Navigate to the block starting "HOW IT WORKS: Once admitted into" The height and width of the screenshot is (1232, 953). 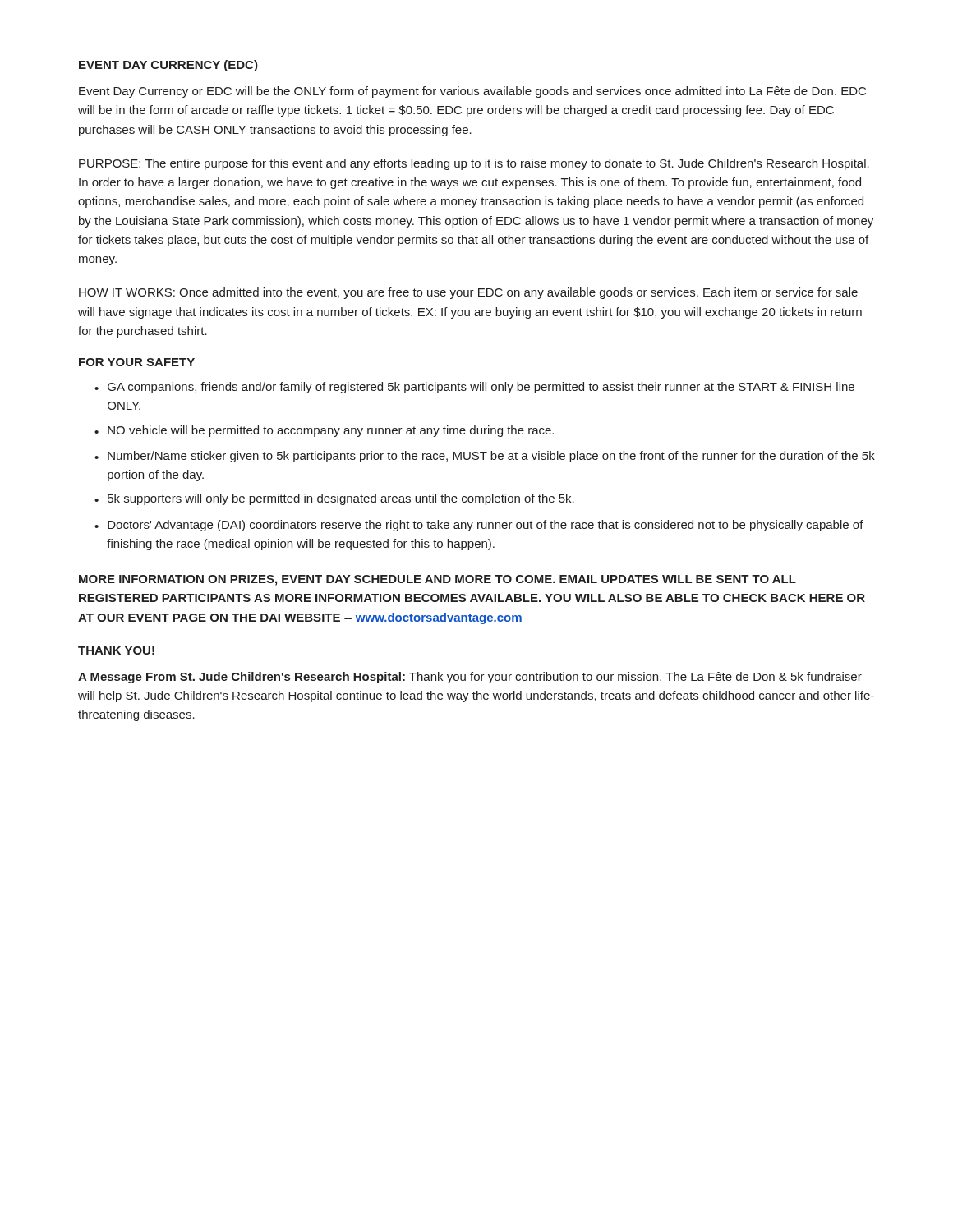tap(470, 311)
